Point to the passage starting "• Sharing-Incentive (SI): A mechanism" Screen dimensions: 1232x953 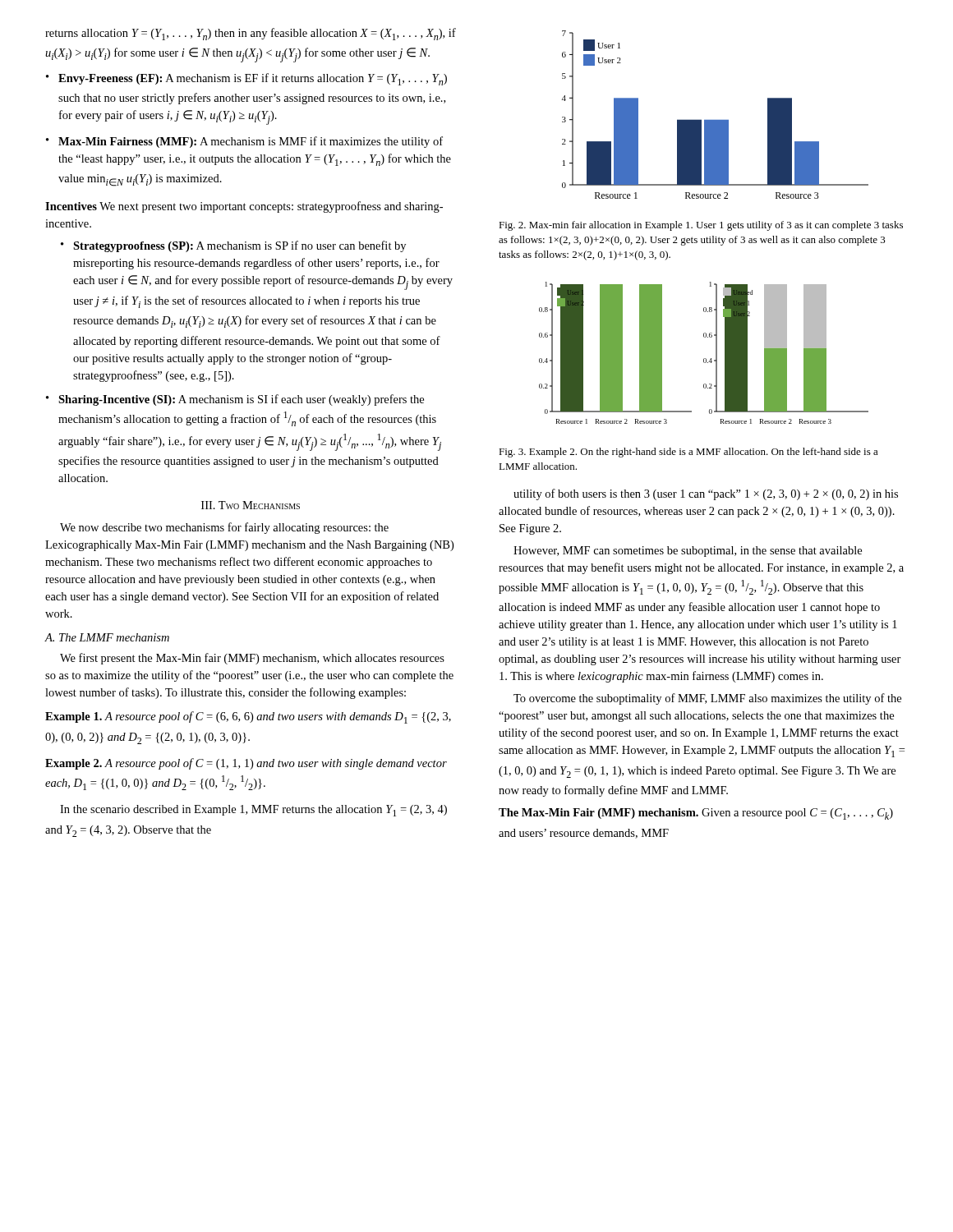coord(251,439)
